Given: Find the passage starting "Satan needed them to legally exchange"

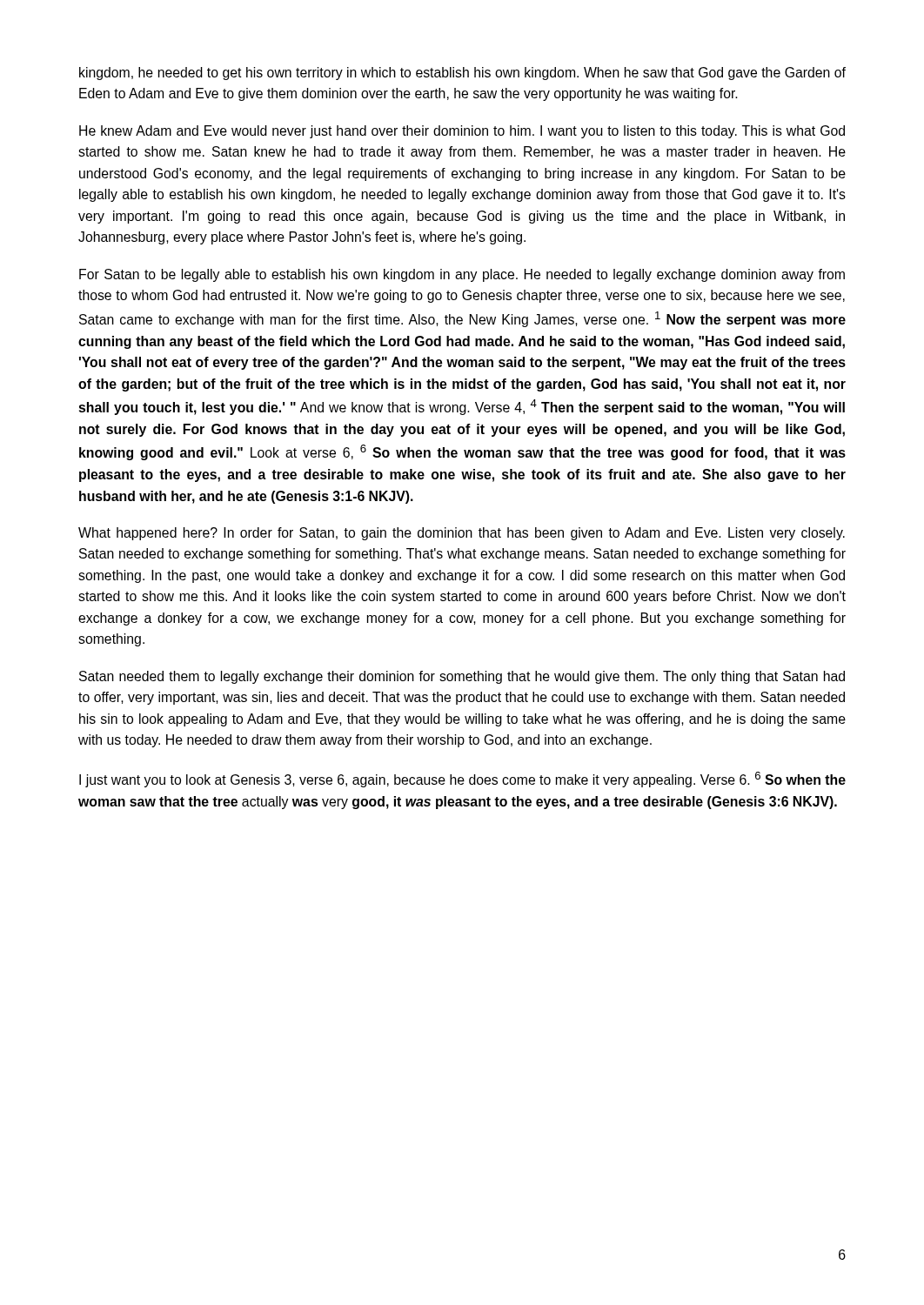Looking at the screenshot, I should tap(462, 708).
